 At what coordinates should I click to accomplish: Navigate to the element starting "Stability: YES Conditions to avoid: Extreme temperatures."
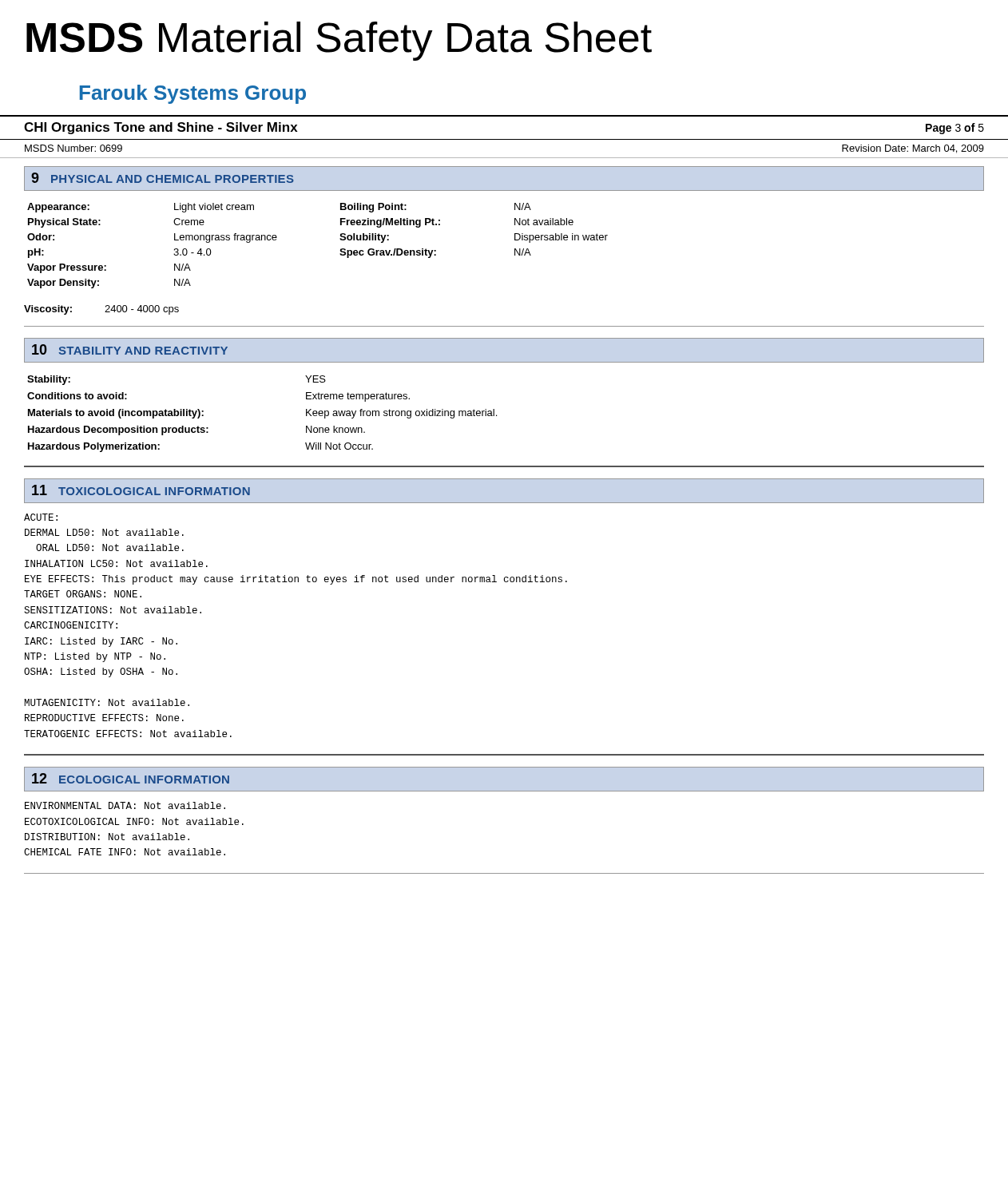(504, 412)
